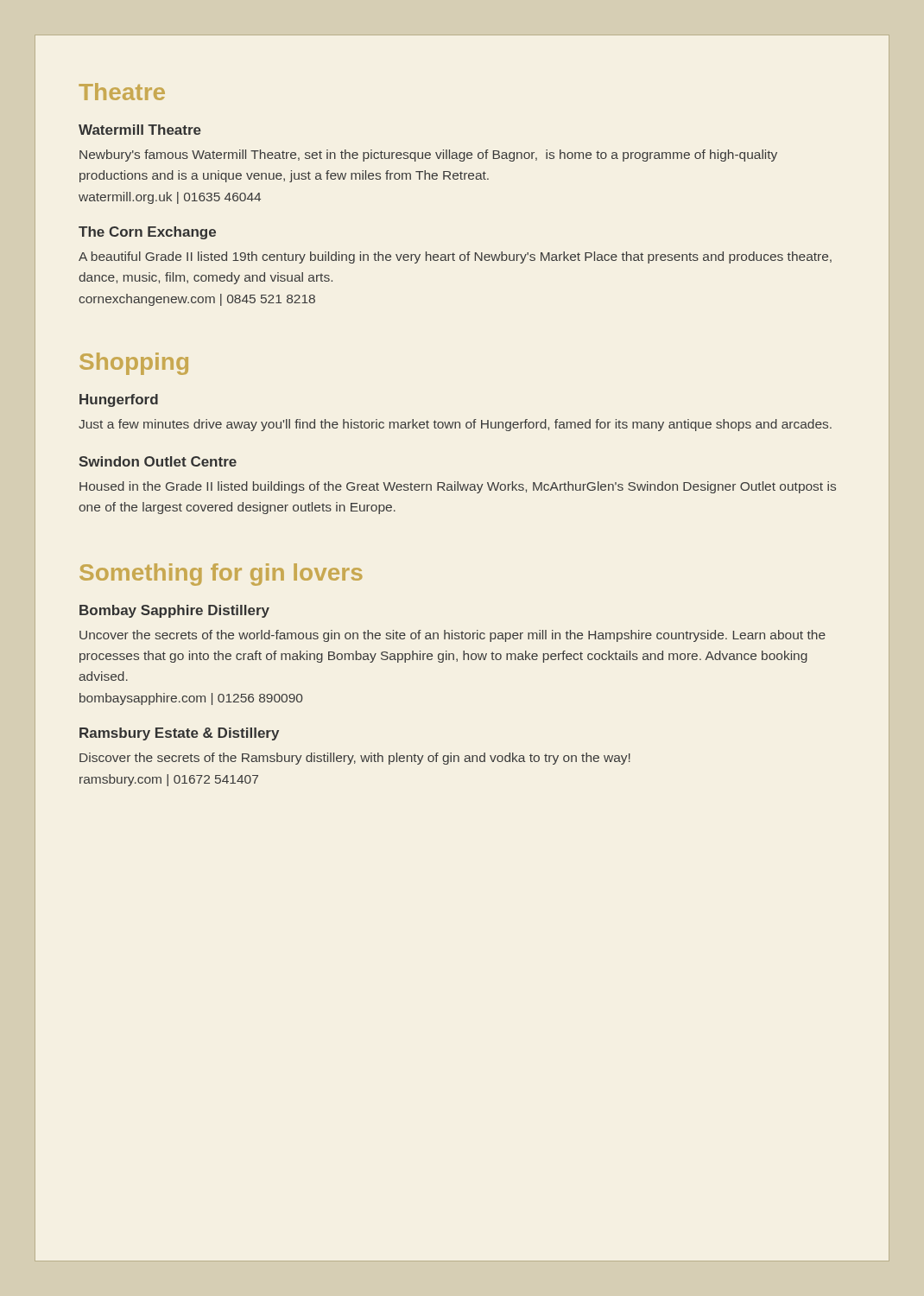The image size is (924, 1296).
Task: Point to "Something for gin lovers"
Action: pyautogui.click(x=221, y=573)
